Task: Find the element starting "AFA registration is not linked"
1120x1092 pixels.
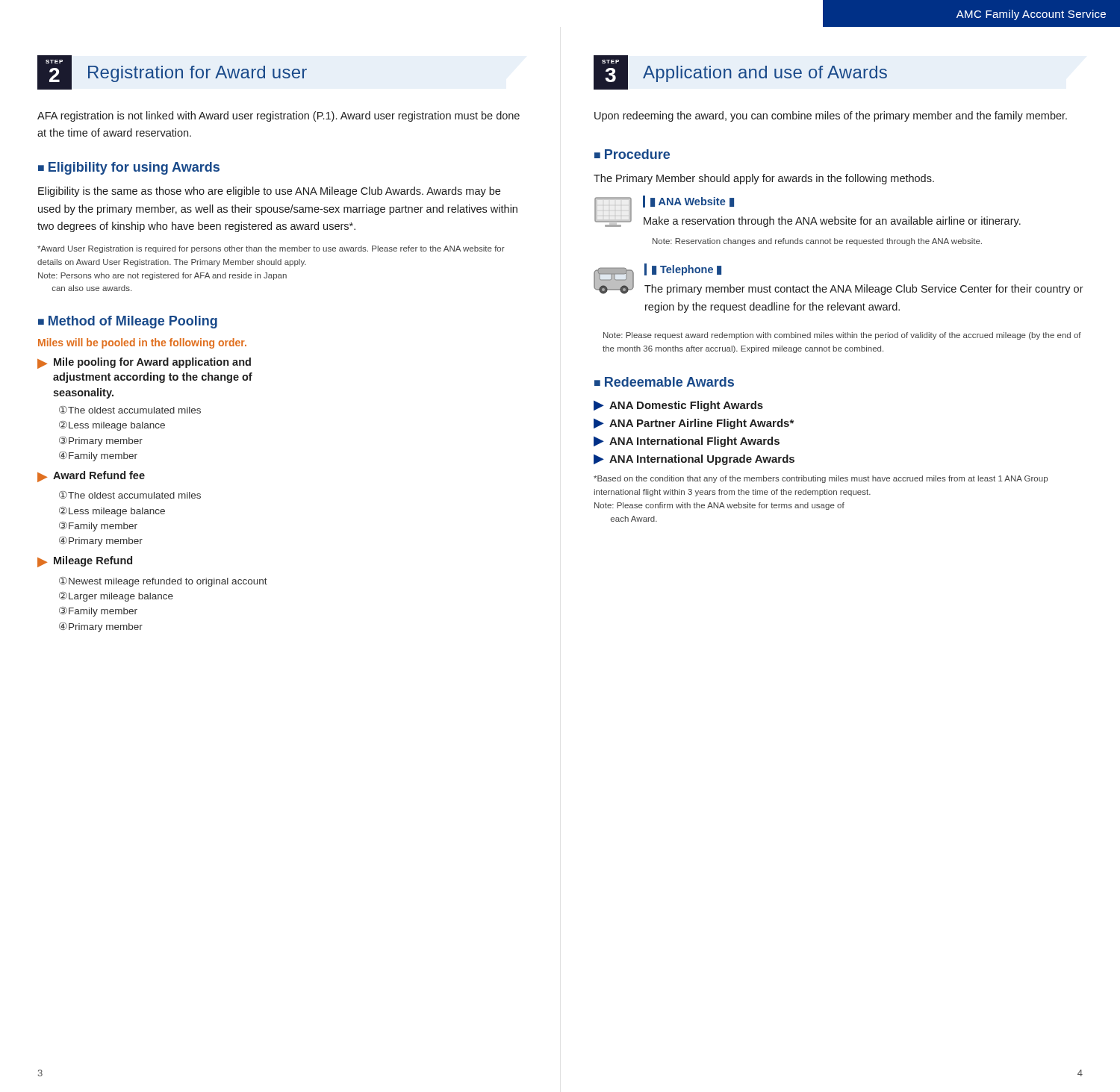Action: click(x=279, y=124)
